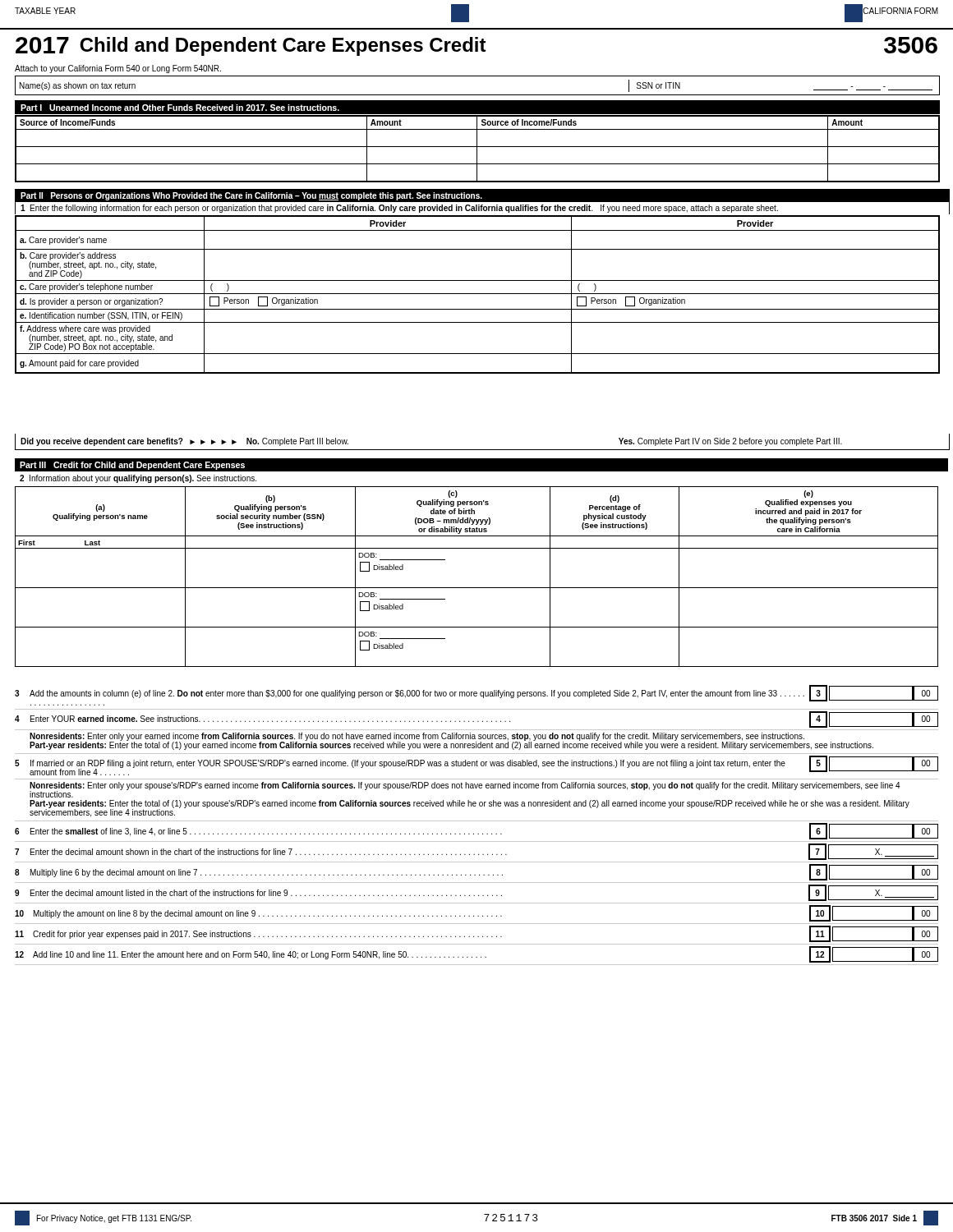Find the block on this page that starts "5 If married or an RDP"
This screenshot has height=1232, width=953.
pyautogui.click(x=476, y=766)
